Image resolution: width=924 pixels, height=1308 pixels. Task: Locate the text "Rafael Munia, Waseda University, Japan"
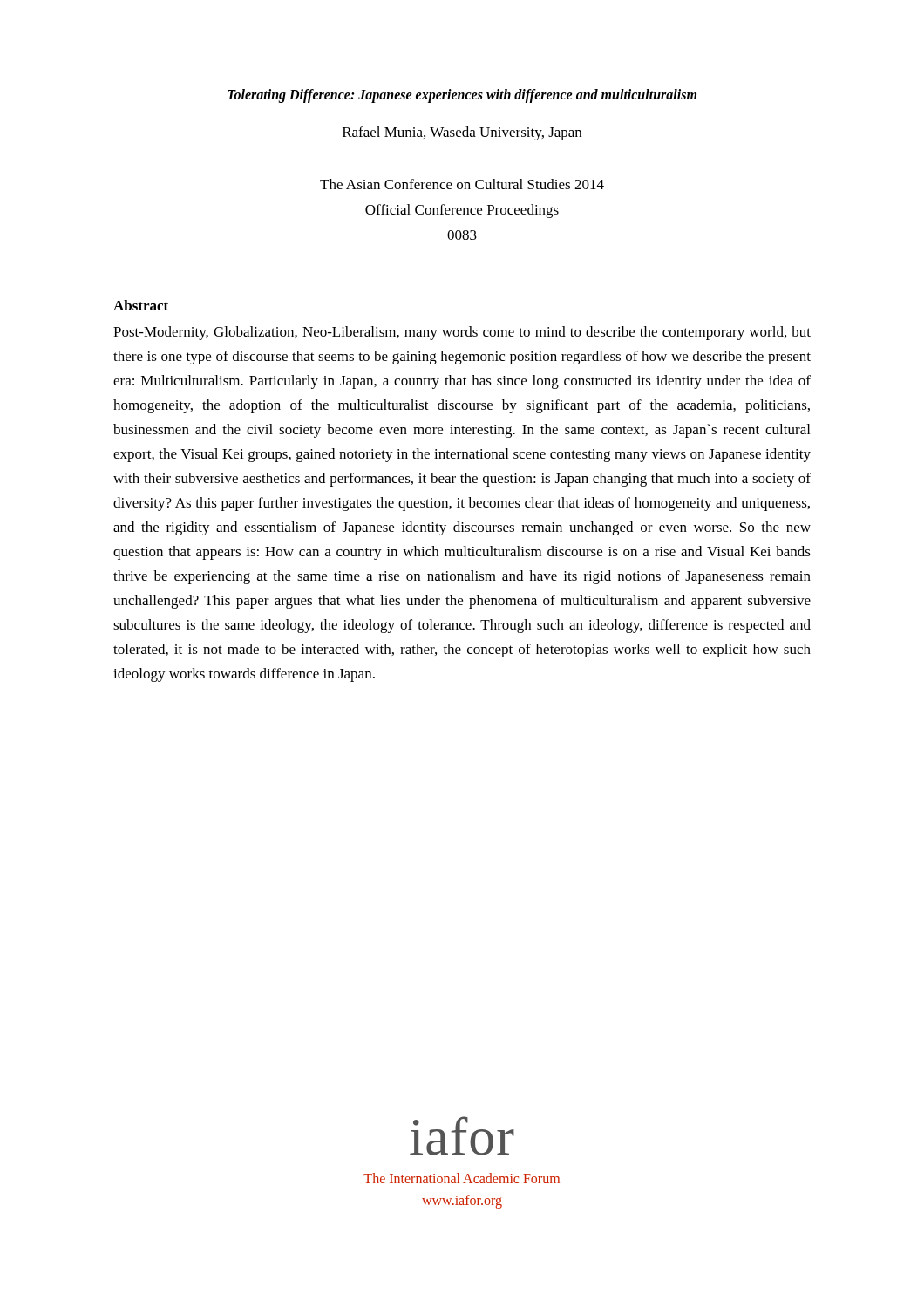pos(462,132)
